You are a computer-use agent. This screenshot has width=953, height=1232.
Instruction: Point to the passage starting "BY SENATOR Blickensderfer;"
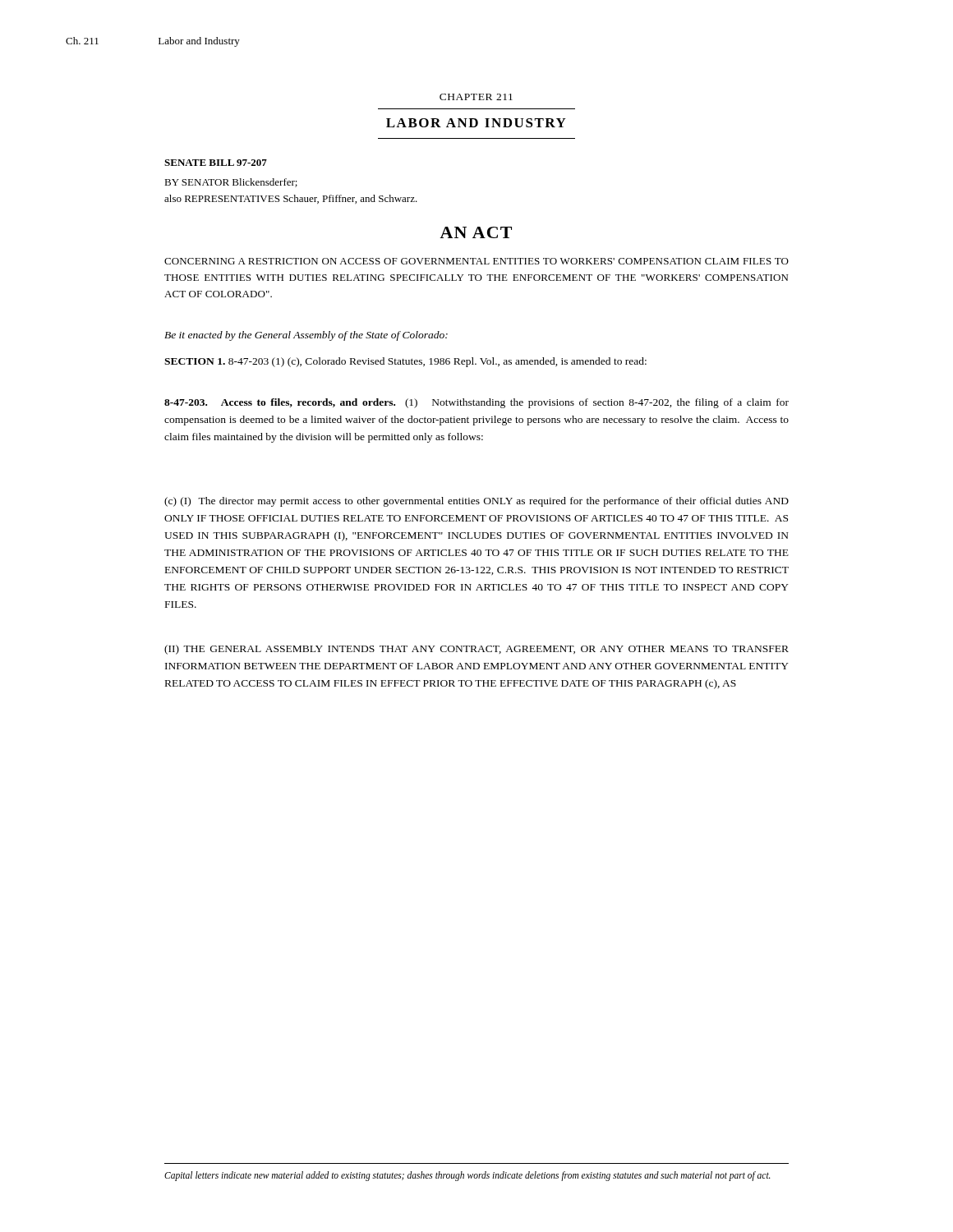point(291,190)
